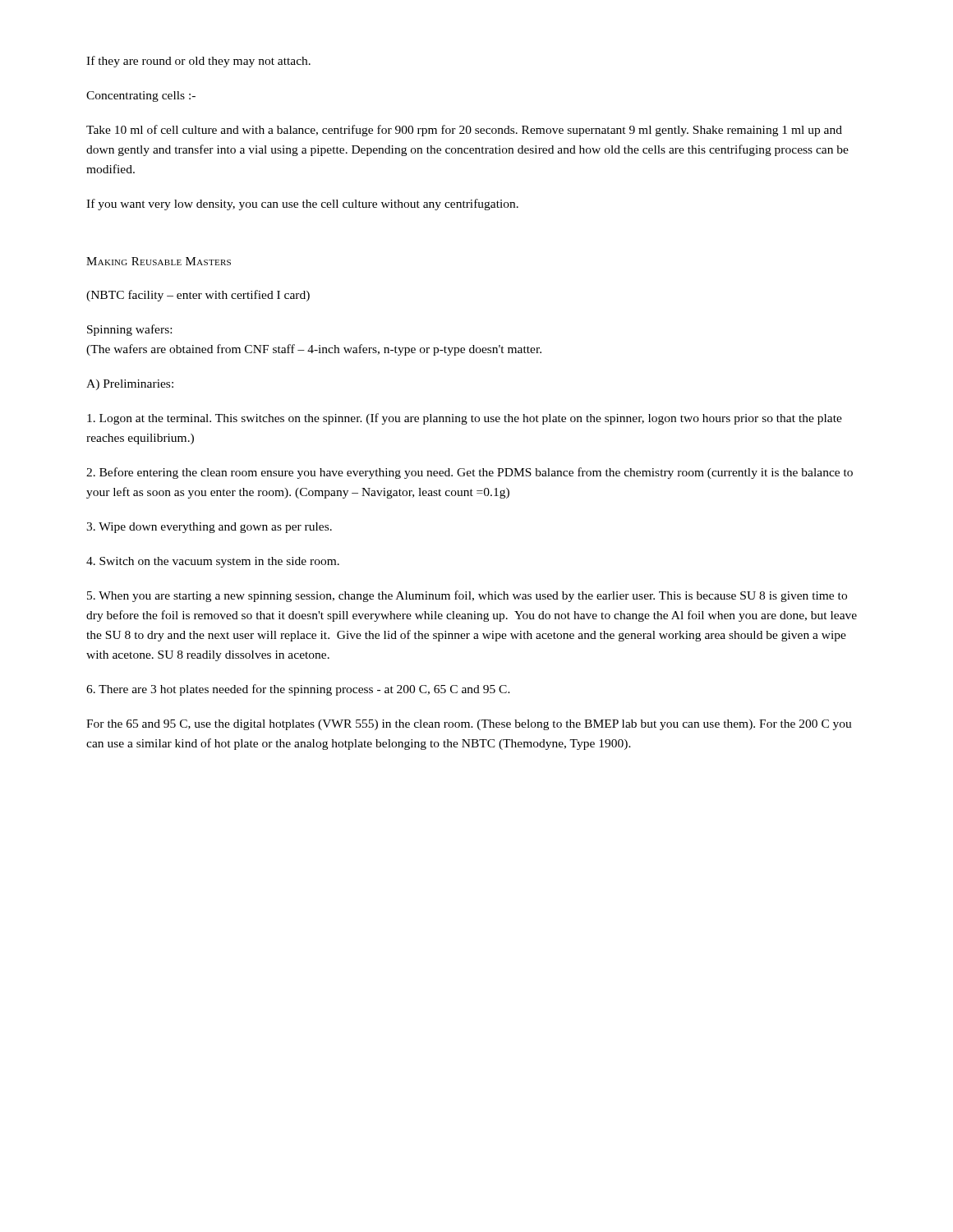The height and width of the screenshot is (1232, 953).
Task: Find the text block containing "(NBTC facility – enter with"
Action: pos(198,295)
